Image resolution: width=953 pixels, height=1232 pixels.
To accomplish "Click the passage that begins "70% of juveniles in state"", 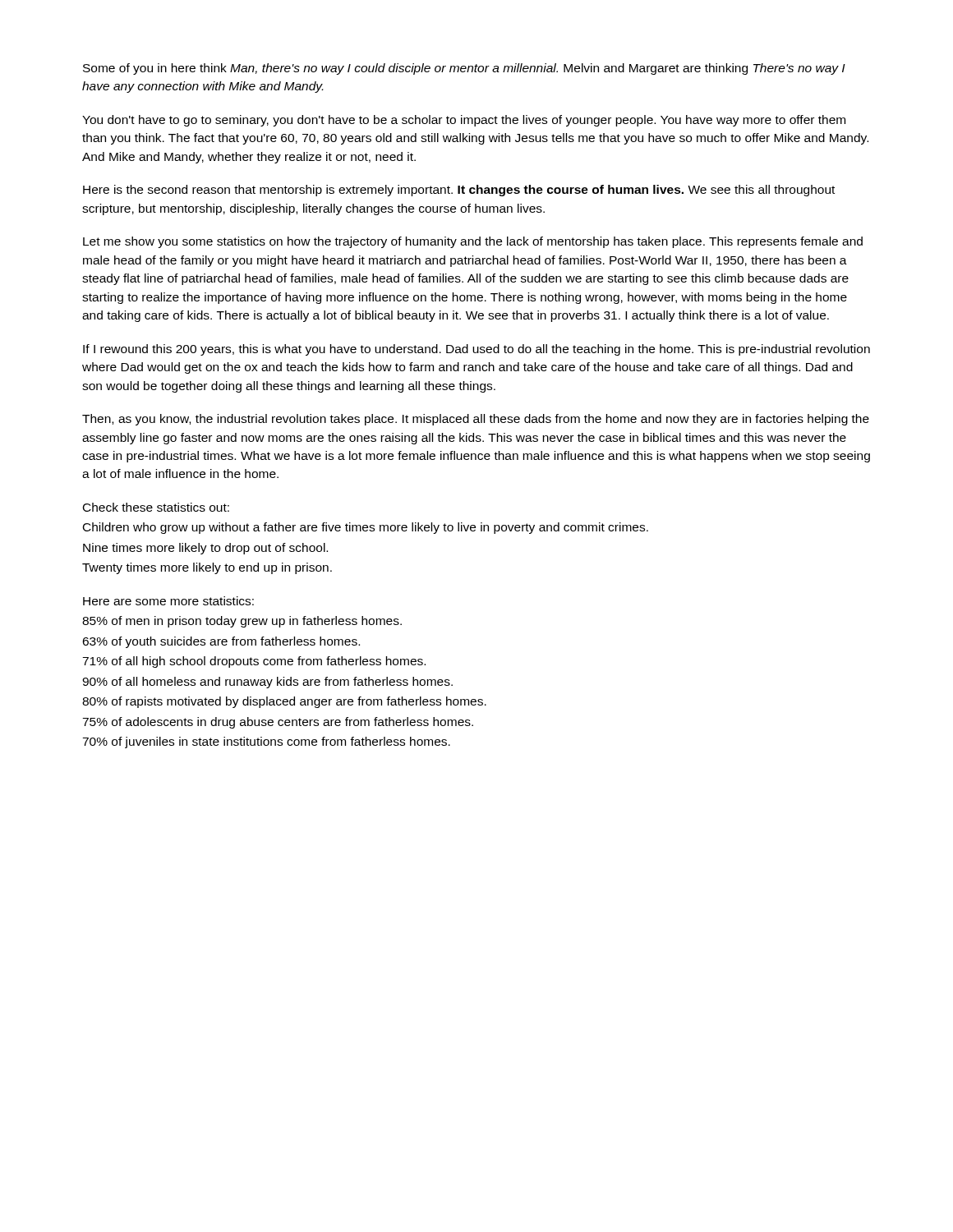I will coord(267,741).
